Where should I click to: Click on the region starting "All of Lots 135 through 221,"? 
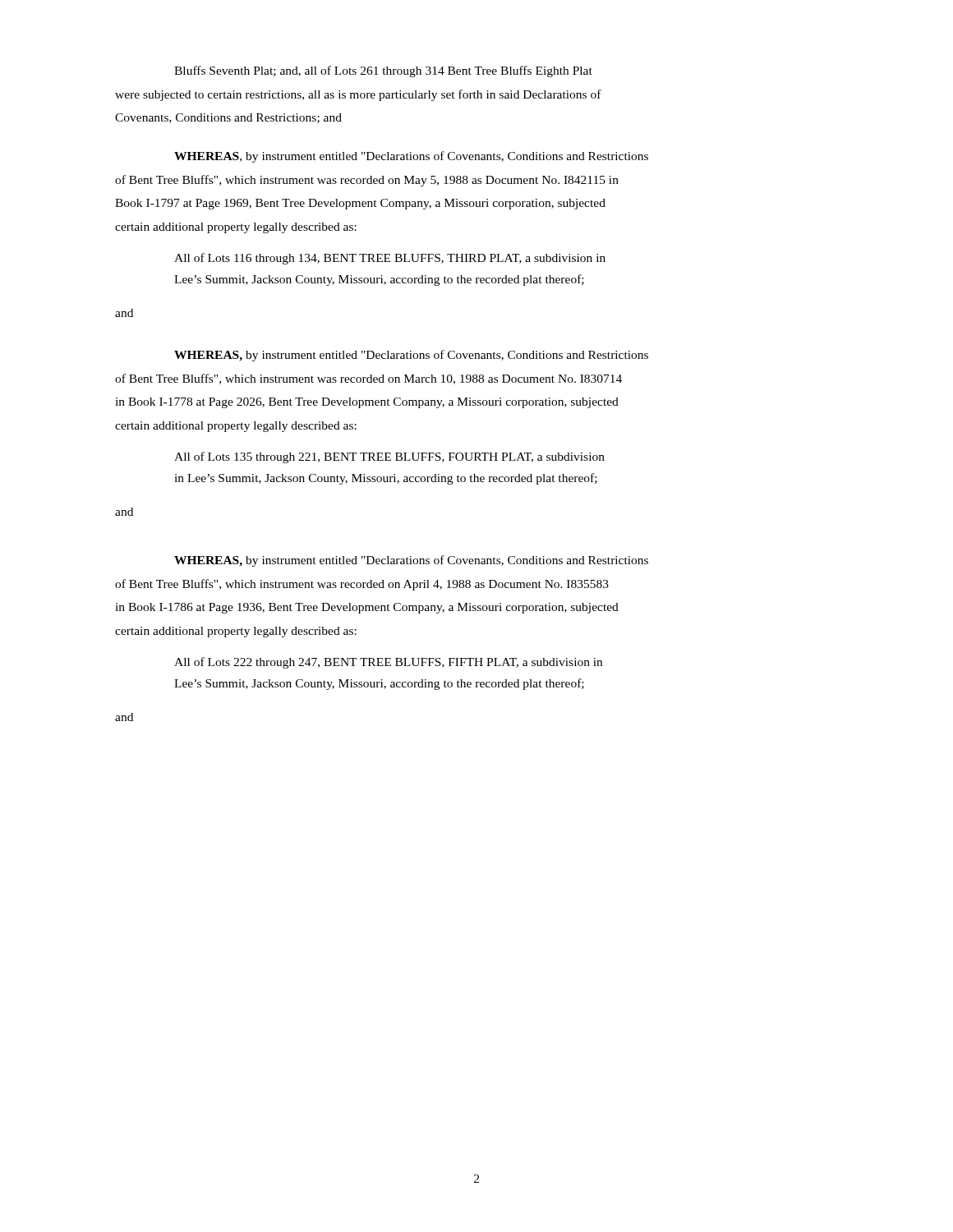click(x=498, y=467)
